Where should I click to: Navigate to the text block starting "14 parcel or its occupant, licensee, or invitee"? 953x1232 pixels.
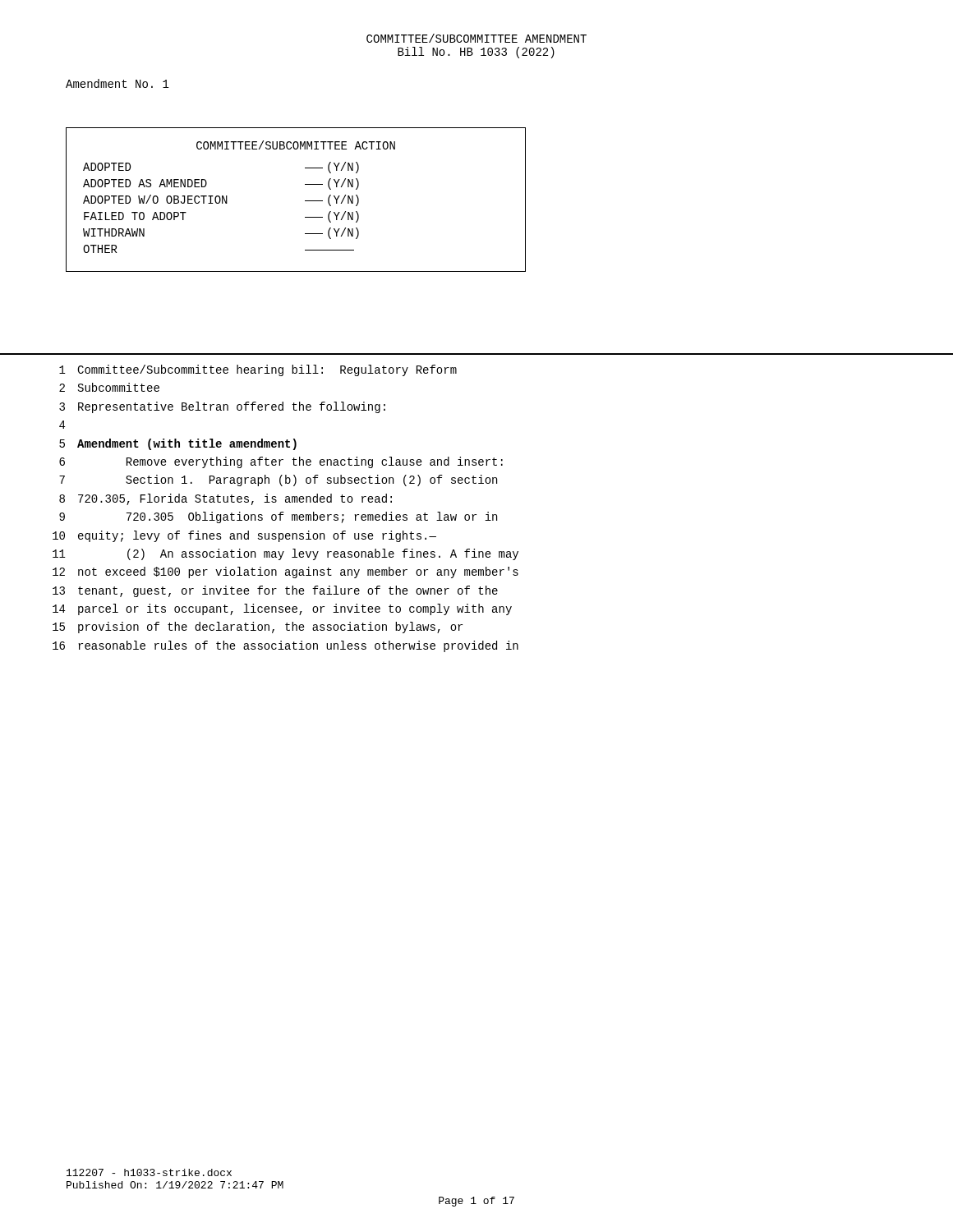point(476,610)
